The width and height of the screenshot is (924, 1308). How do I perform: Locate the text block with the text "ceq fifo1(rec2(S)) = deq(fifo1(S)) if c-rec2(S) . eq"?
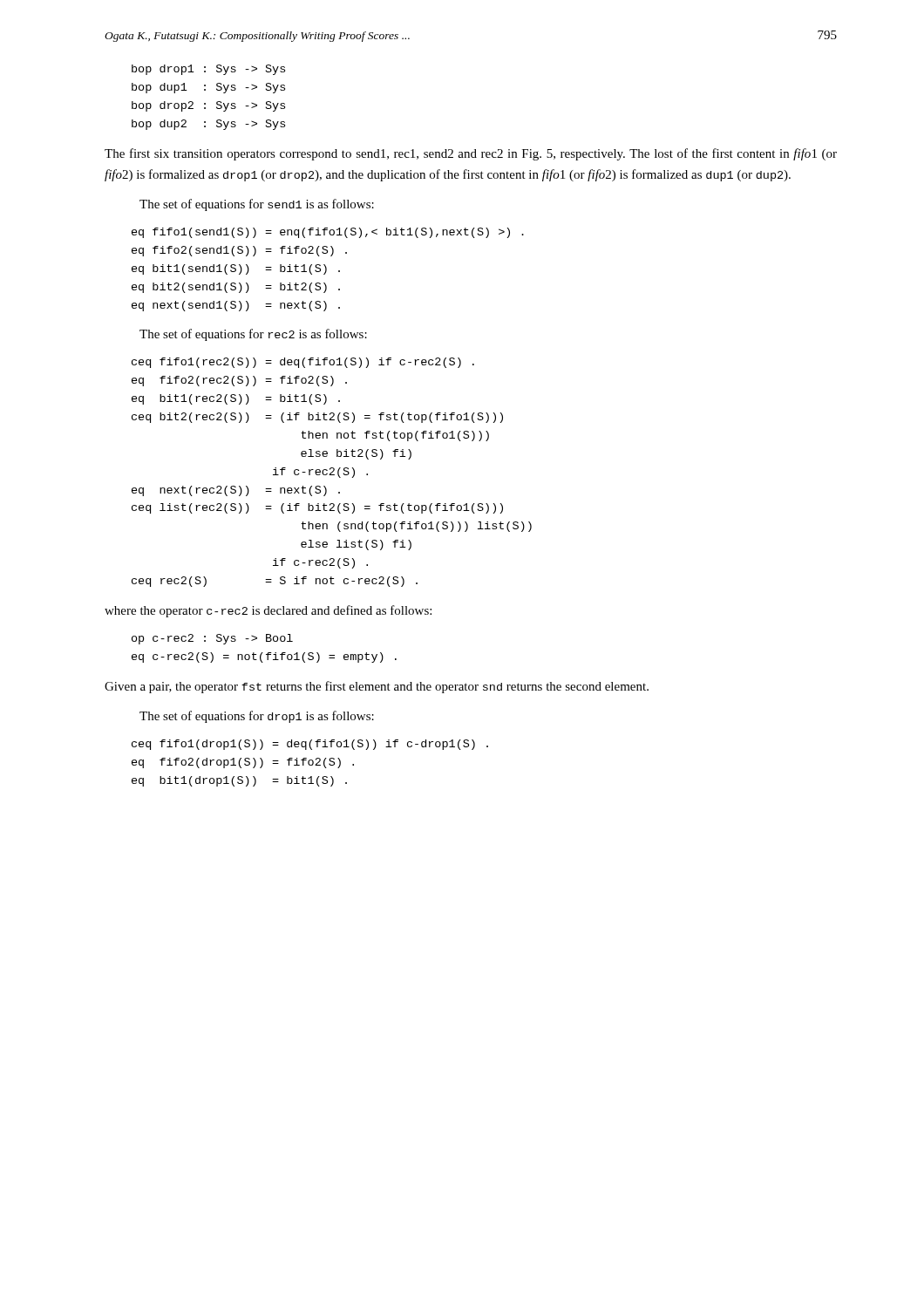[332, 472]
